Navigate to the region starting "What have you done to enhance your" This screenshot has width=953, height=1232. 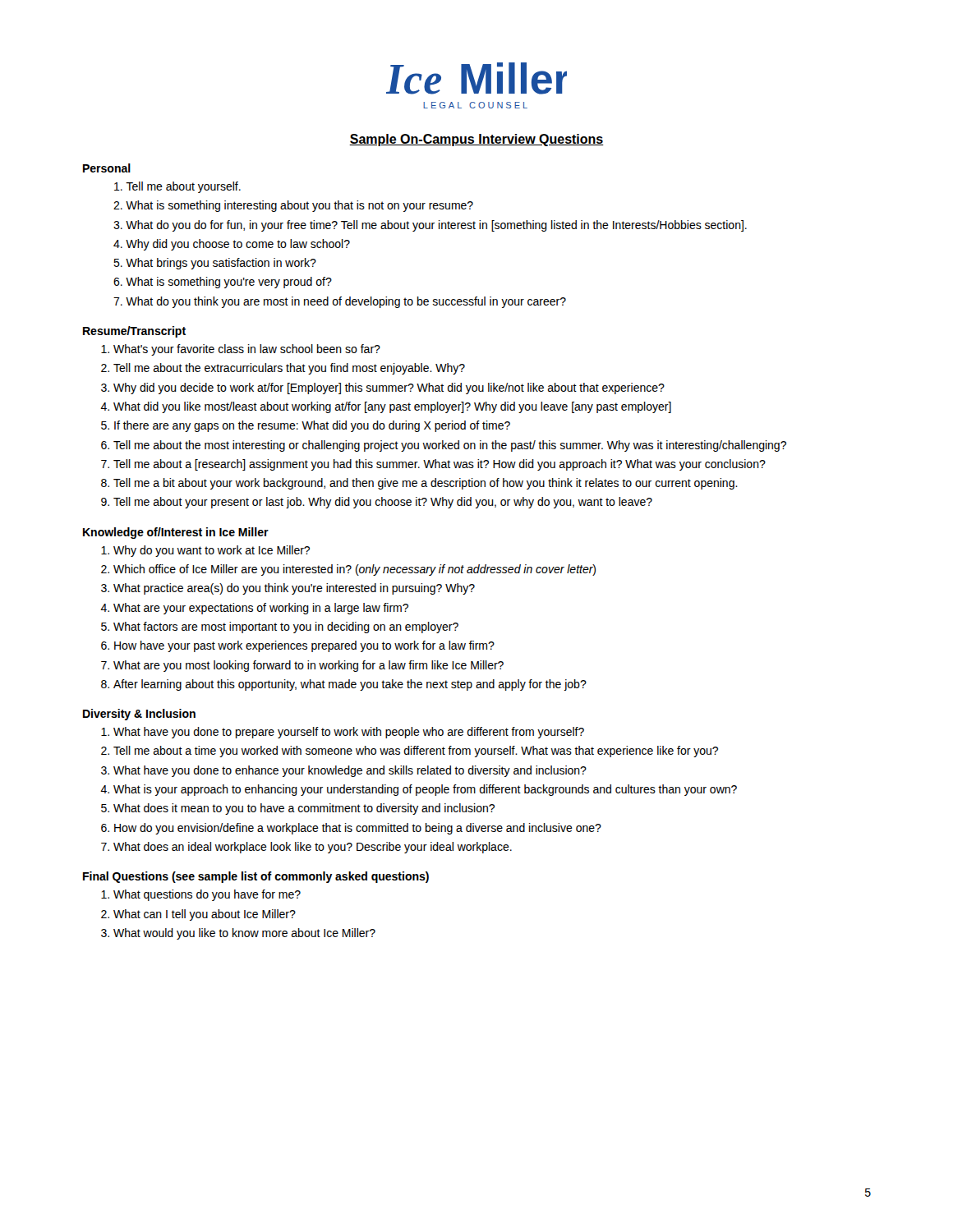pyautogui.click(x=350, y=770)
